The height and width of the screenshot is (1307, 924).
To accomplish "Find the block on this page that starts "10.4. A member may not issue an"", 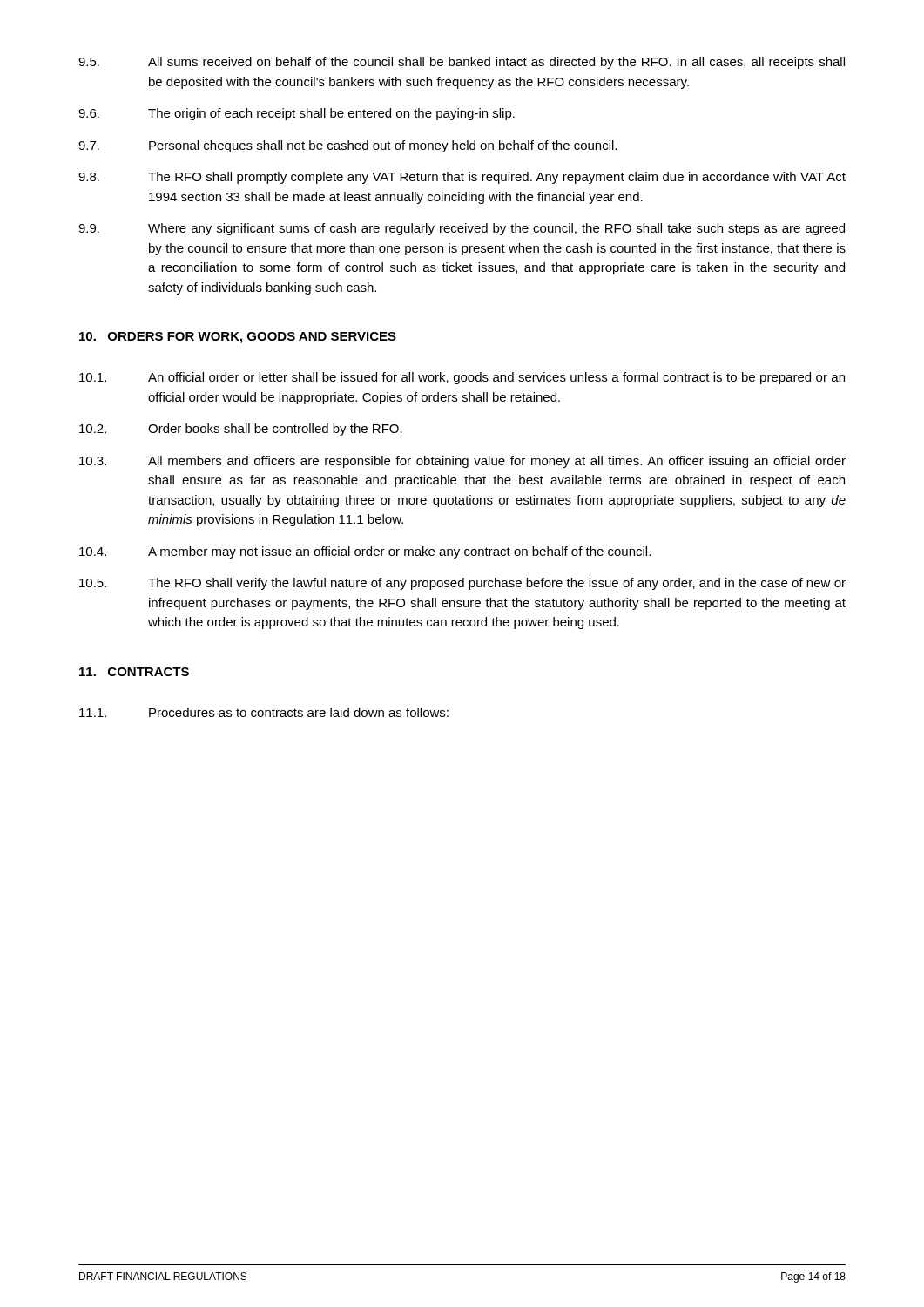I will (462, 551).
